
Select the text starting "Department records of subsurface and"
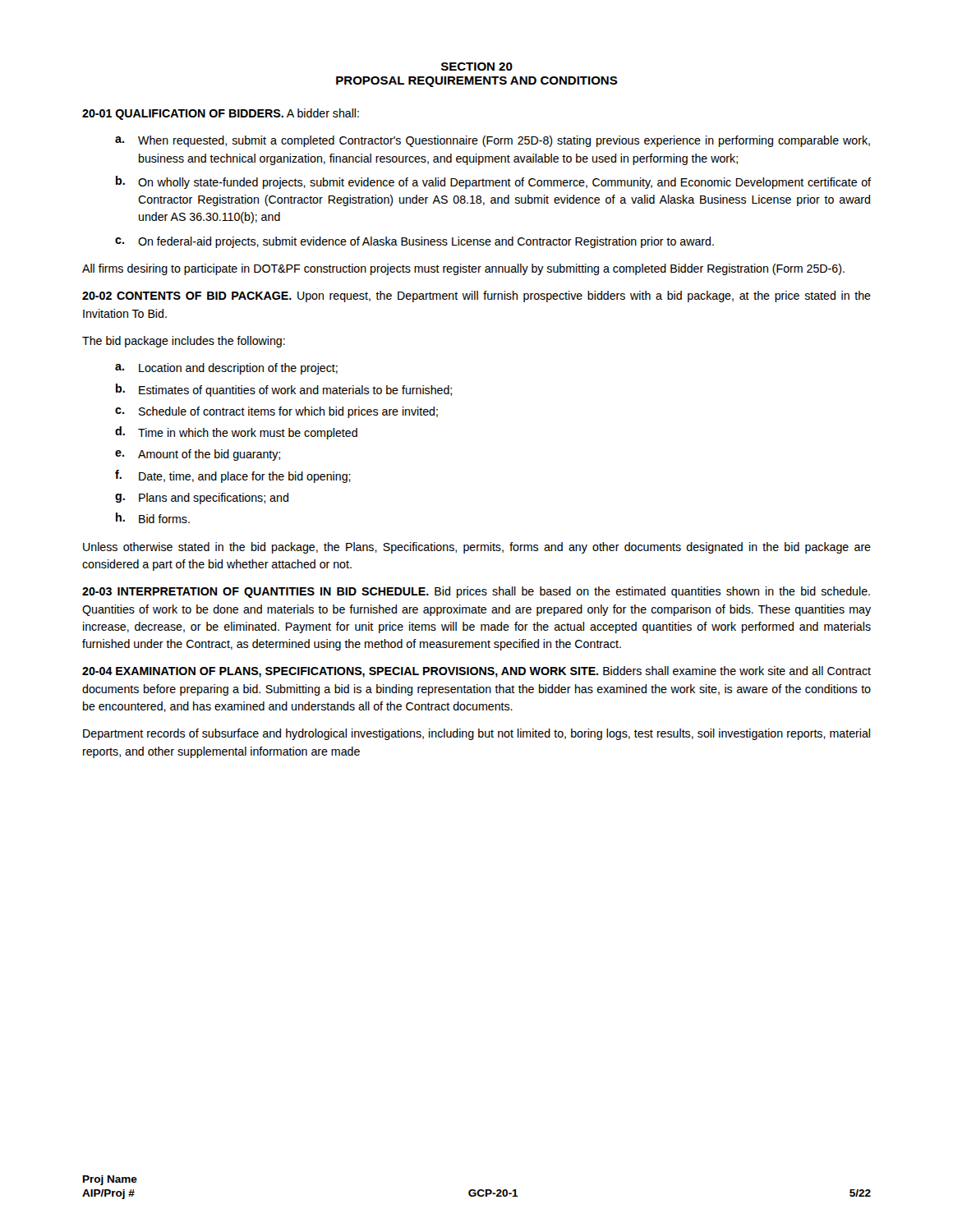476,742
